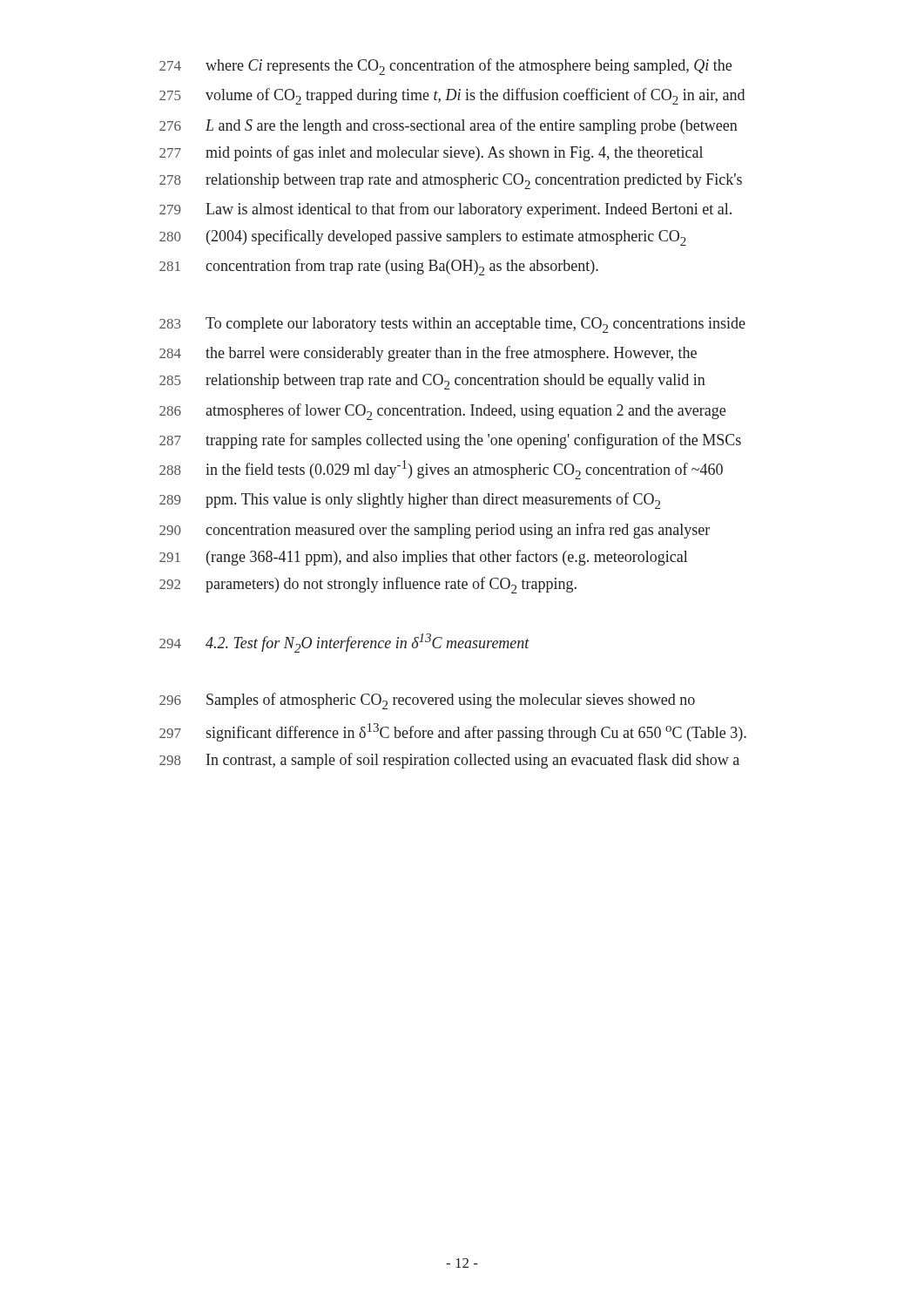The width and height of the screenshot is (924, 1307).
Task: Where is the passage that starts "276 L and S are the length and"?
Action: click(x=483, y=126)
